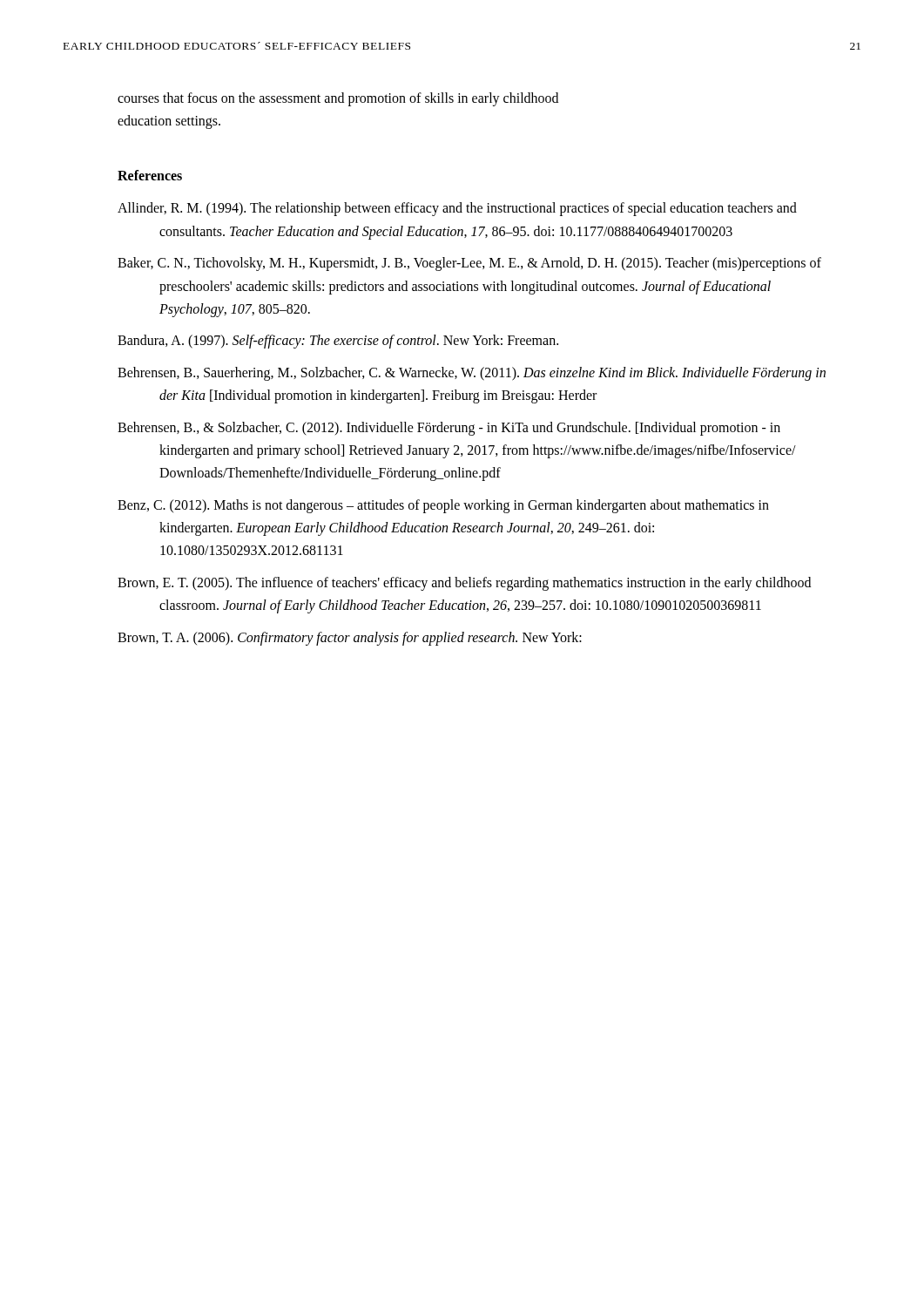
Task: Navigate to the text starting "Brown, T. A."
Action: pos(350,637)
